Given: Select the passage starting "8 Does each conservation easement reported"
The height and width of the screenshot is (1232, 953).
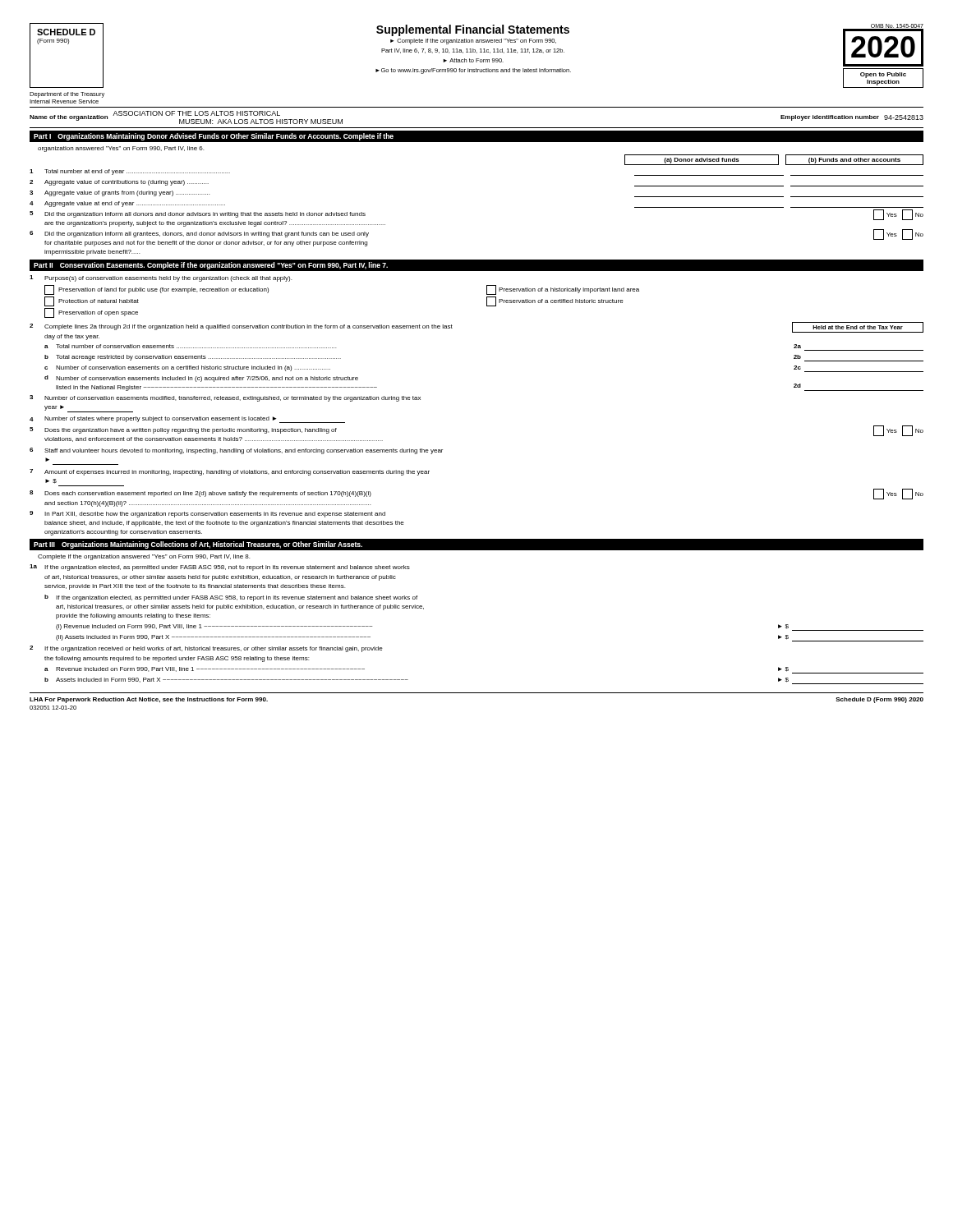Looking at the screenshot, I should [206, 494].
